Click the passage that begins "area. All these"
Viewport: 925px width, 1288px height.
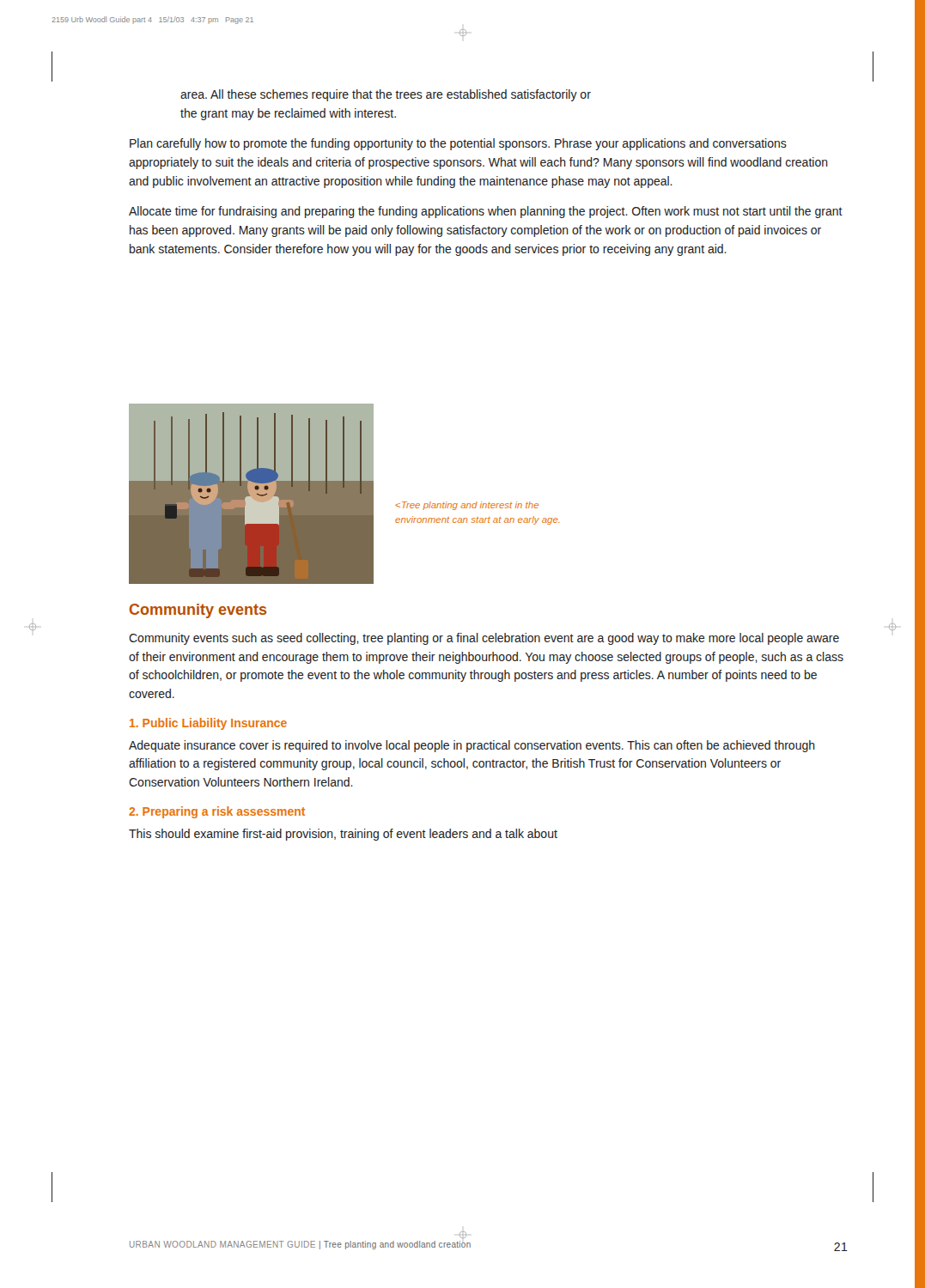[x=386, y=104]
